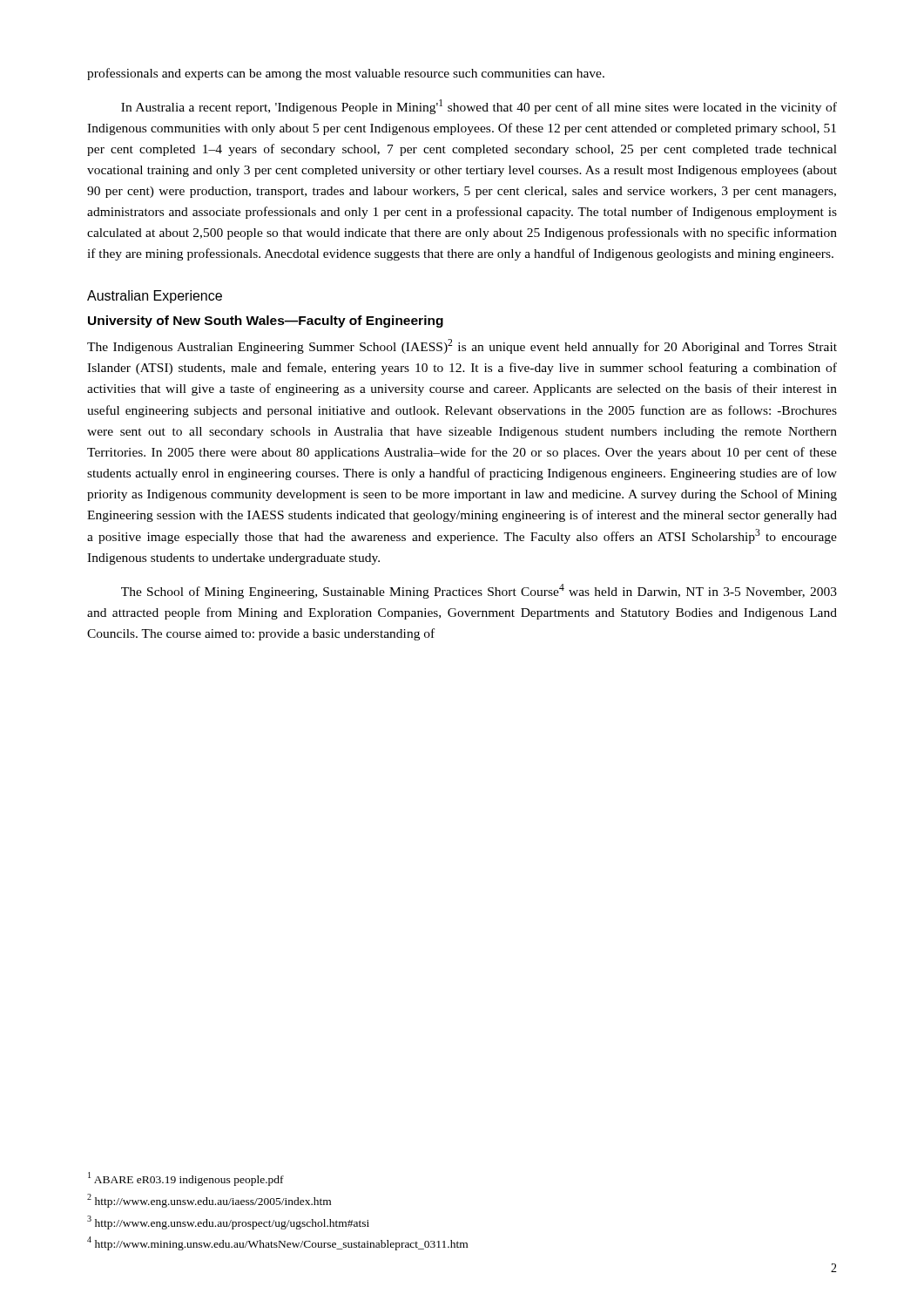Navigate to the passage starting "In Australia a recent report,"

click(462, 179)
